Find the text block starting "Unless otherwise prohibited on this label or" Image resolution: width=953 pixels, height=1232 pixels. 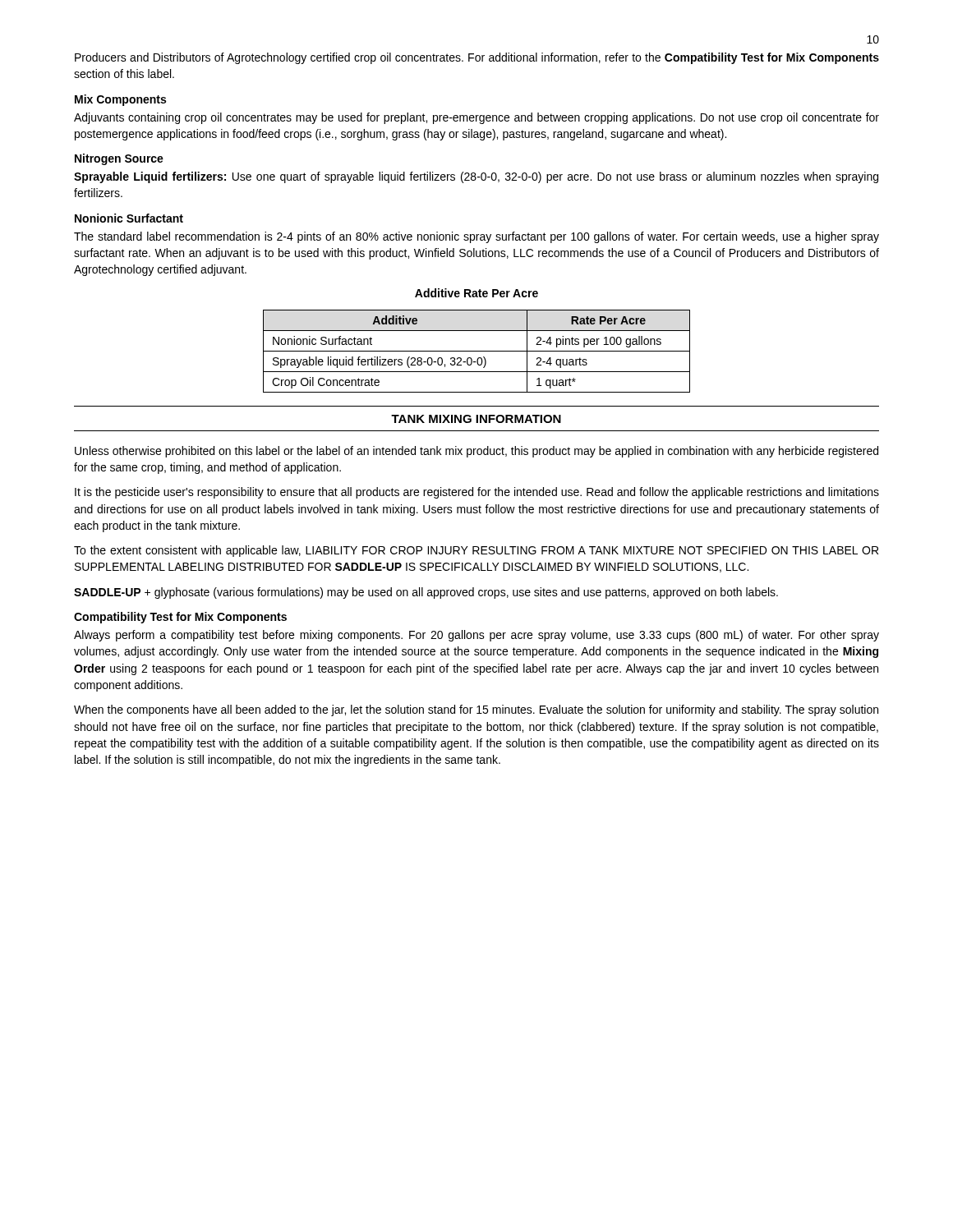pos(476,459)
